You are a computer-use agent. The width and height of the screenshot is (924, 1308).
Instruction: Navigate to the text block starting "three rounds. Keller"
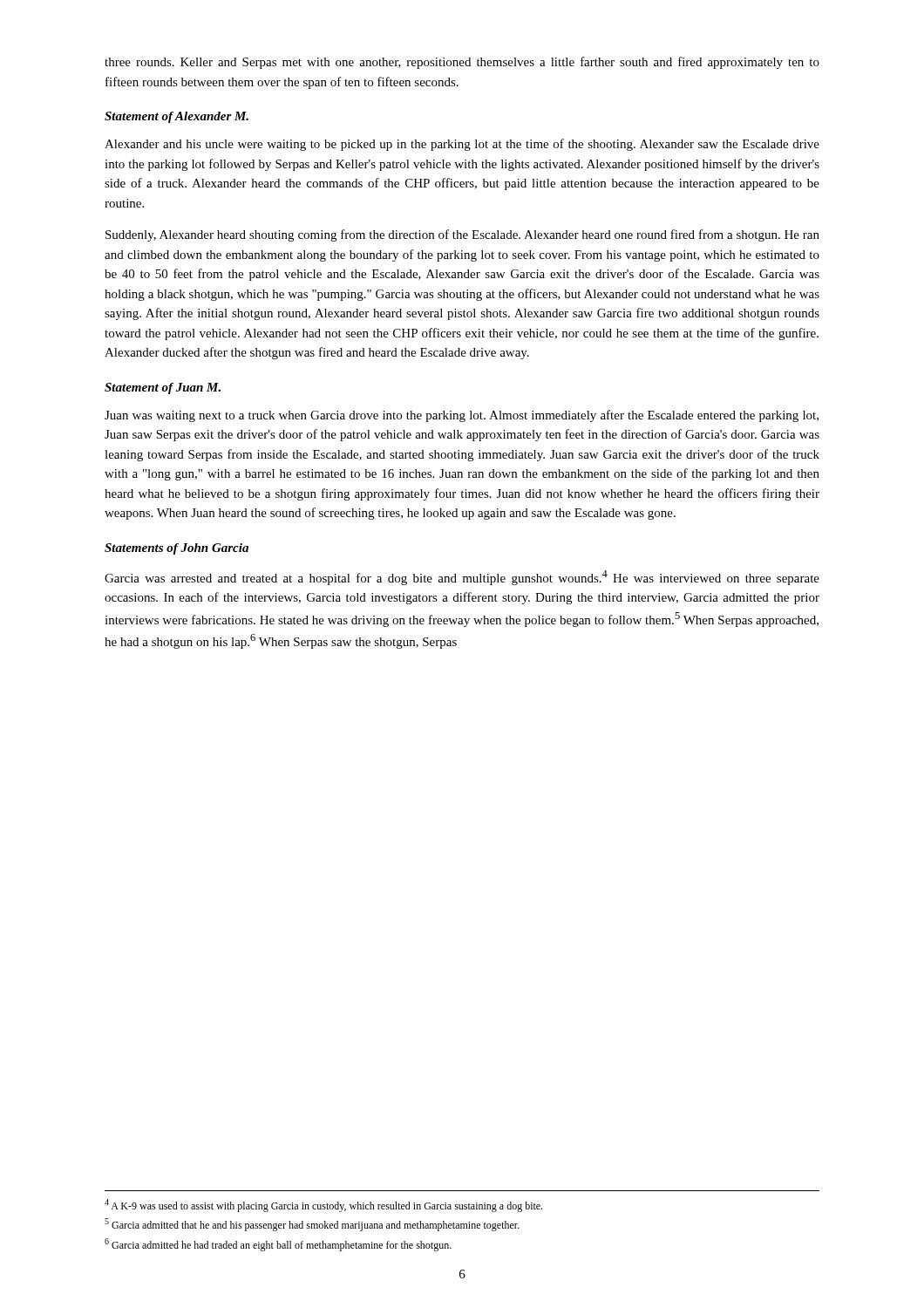point(462,72)
